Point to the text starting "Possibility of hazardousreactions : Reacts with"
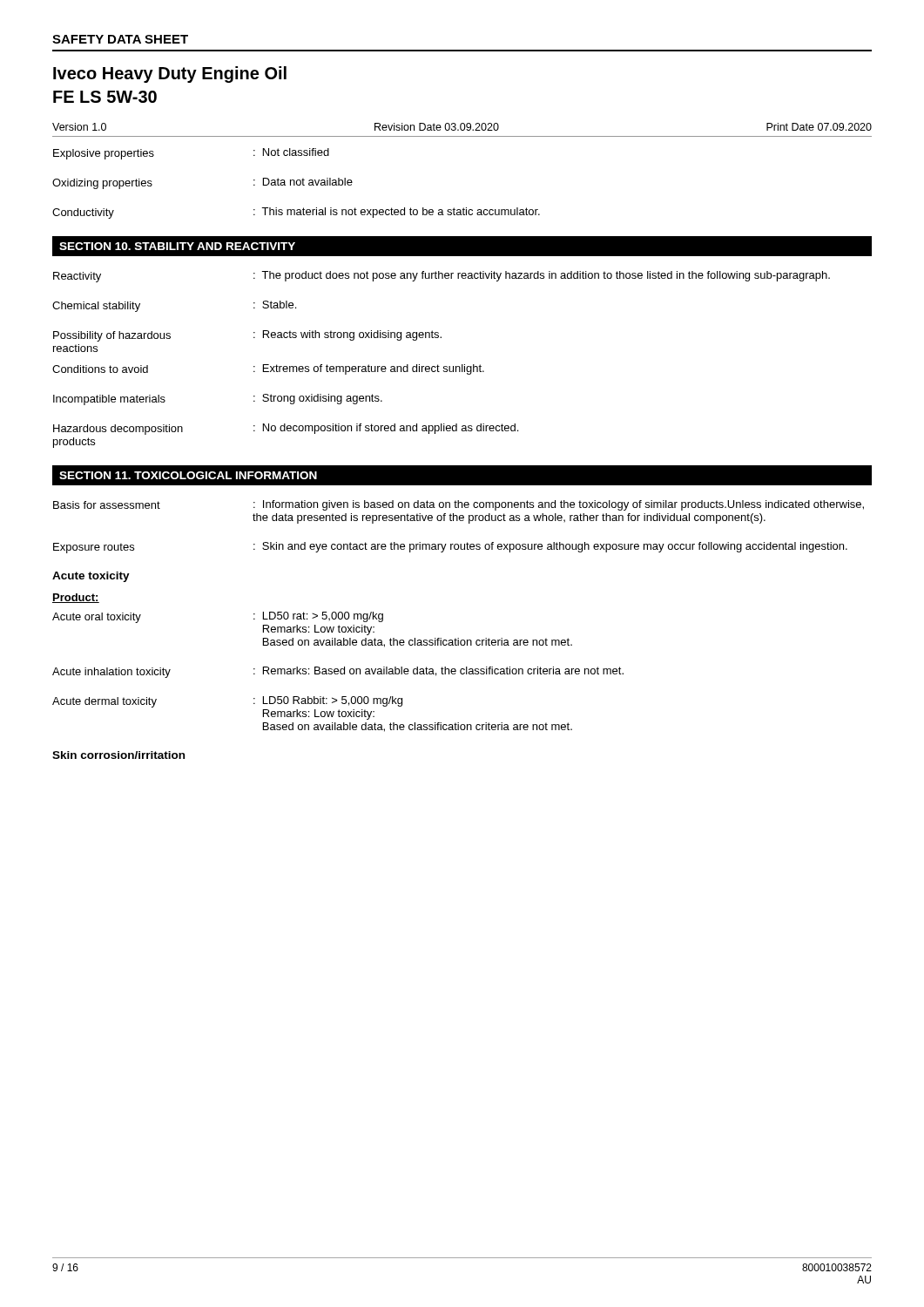924x1307 pixels. point(114,336)
